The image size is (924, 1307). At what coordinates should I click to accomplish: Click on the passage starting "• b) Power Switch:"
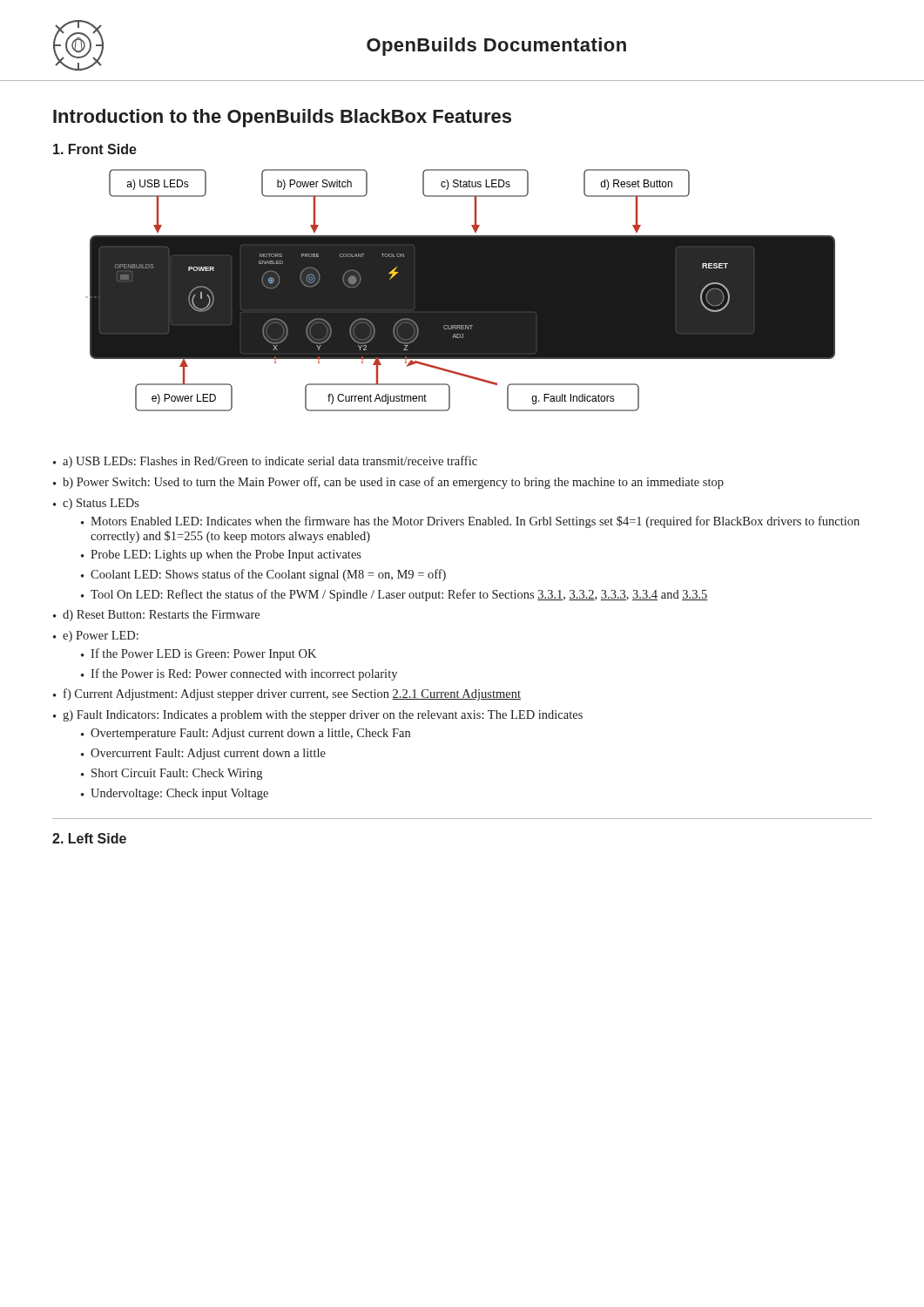tap(388, 483)
